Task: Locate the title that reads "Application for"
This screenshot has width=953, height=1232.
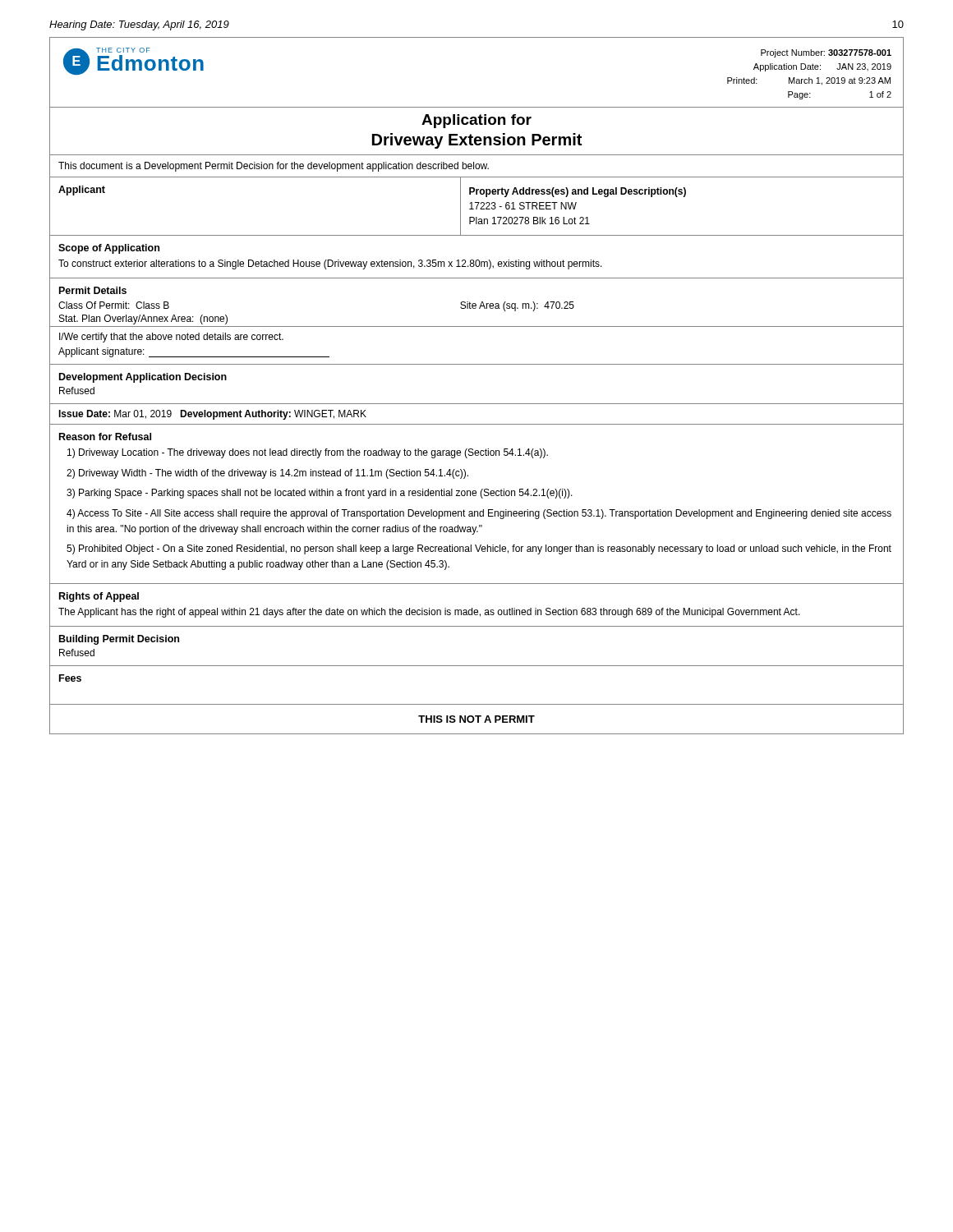Action: (x=476, y=120)
